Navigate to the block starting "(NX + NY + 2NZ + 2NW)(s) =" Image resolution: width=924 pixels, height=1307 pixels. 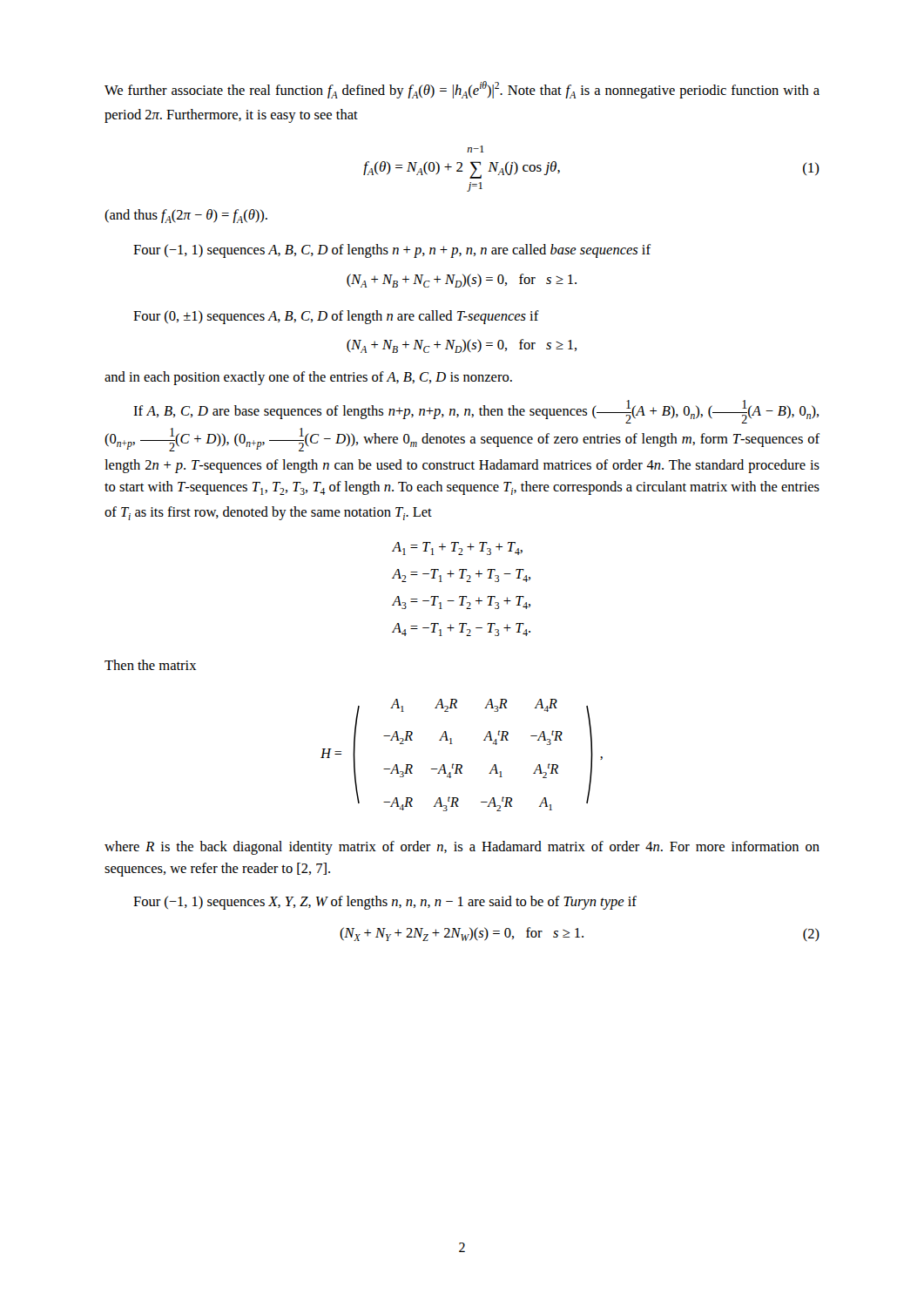[580, 934]
